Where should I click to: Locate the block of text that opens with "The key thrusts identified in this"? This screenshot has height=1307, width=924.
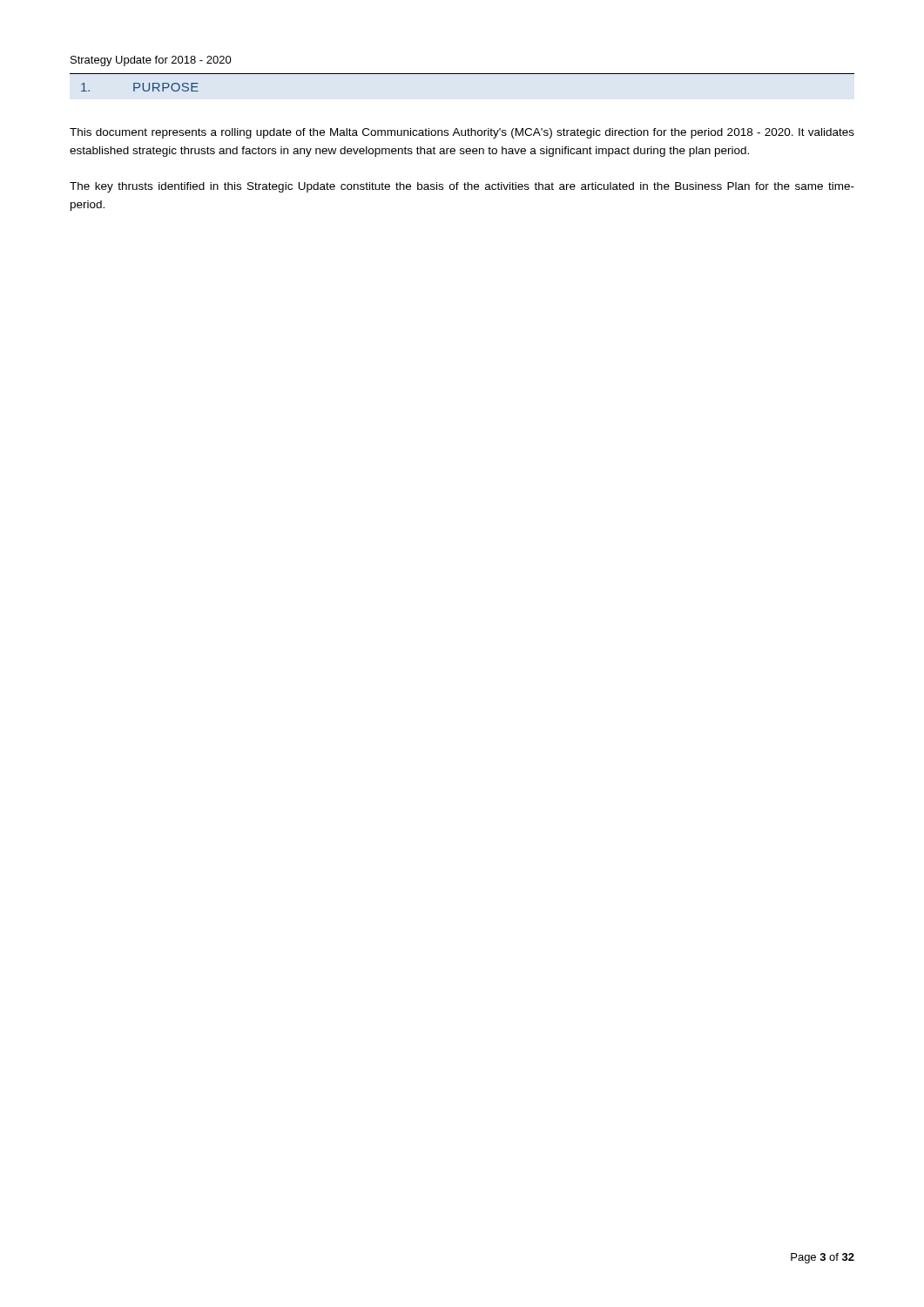click(462, 195)
